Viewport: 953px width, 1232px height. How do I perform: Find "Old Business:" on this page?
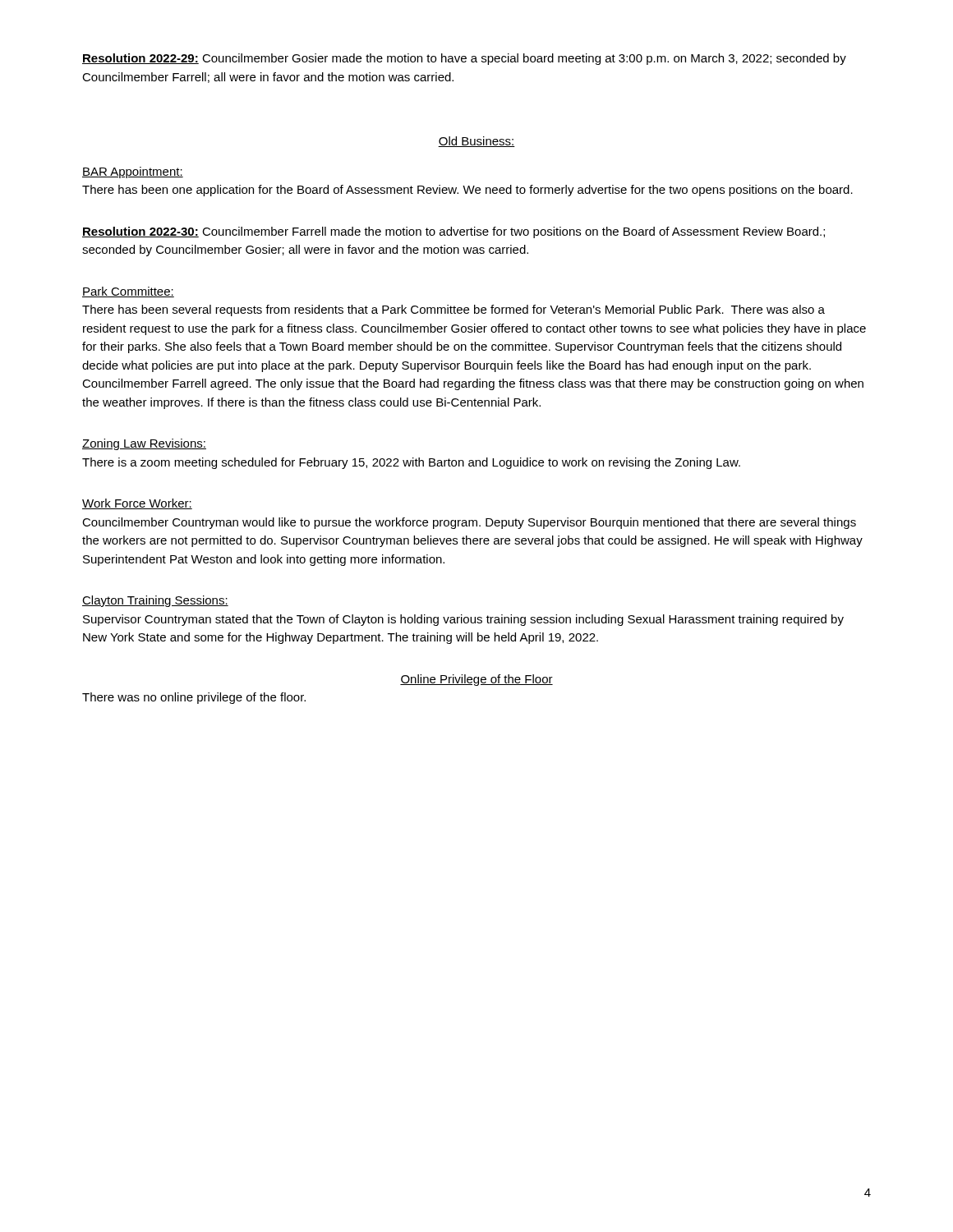[x=476, y=141]
